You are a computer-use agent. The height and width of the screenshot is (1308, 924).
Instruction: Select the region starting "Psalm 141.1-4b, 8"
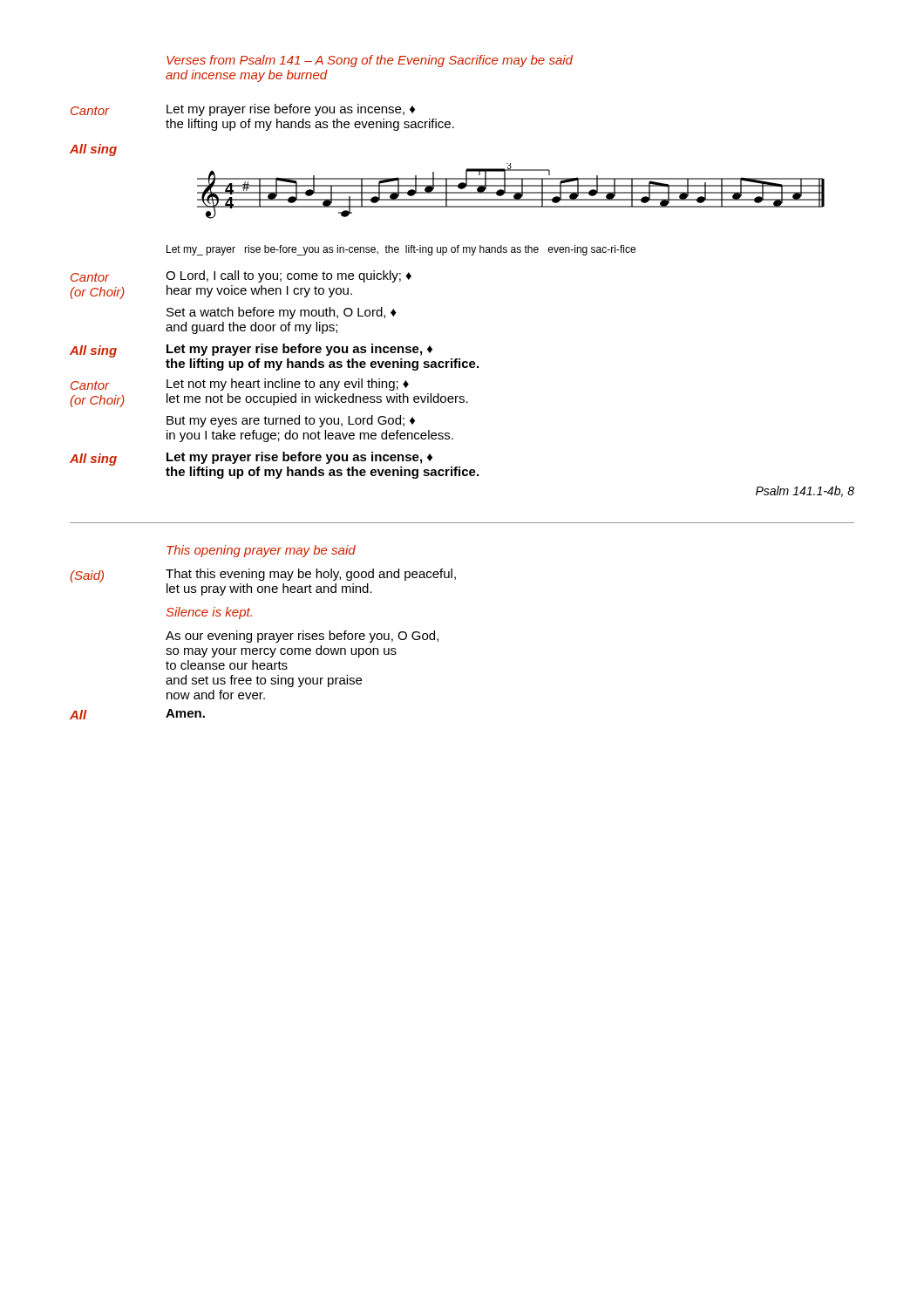tap(805, 491)
